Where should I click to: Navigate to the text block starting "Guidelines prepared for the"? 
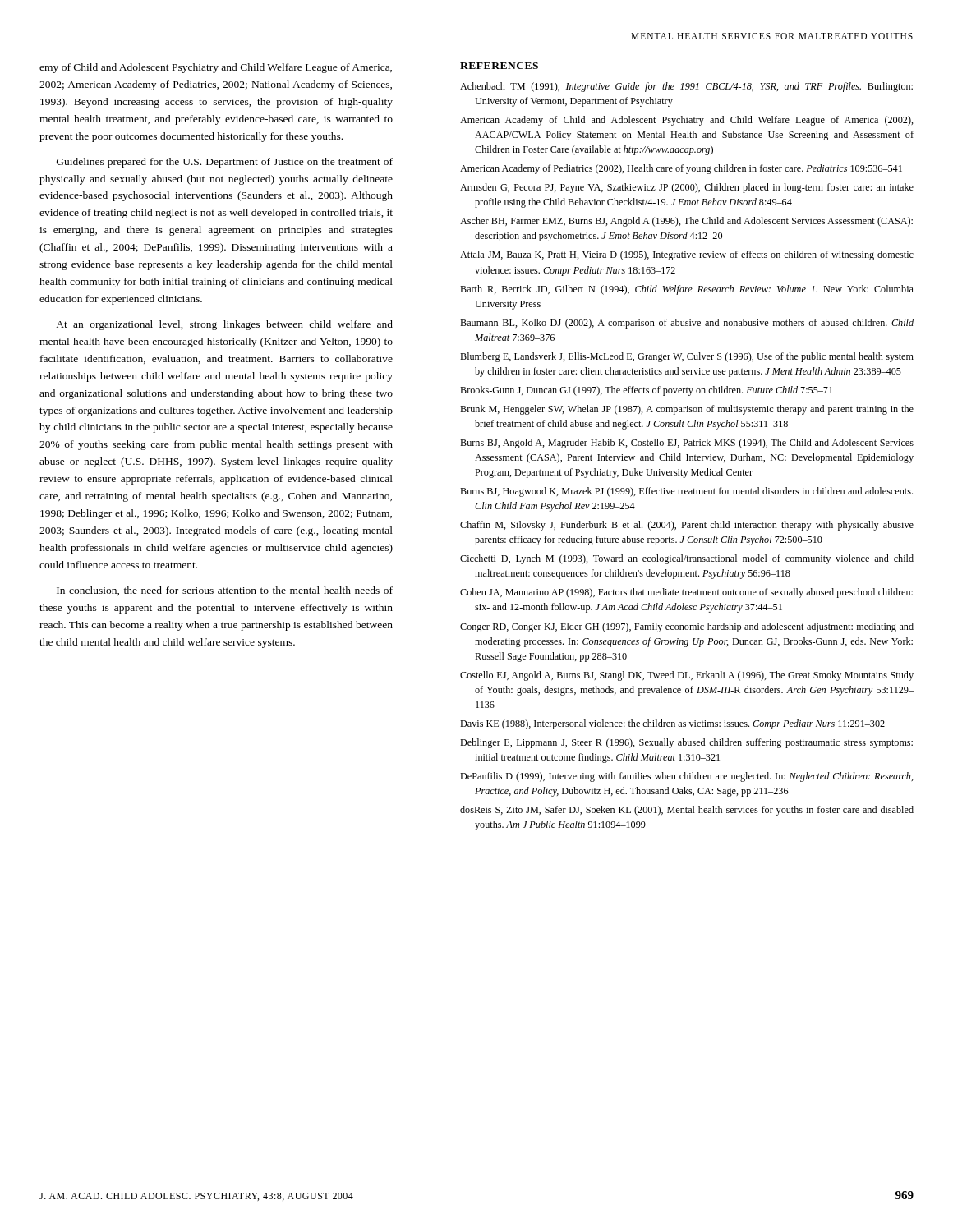coord(216,230)
